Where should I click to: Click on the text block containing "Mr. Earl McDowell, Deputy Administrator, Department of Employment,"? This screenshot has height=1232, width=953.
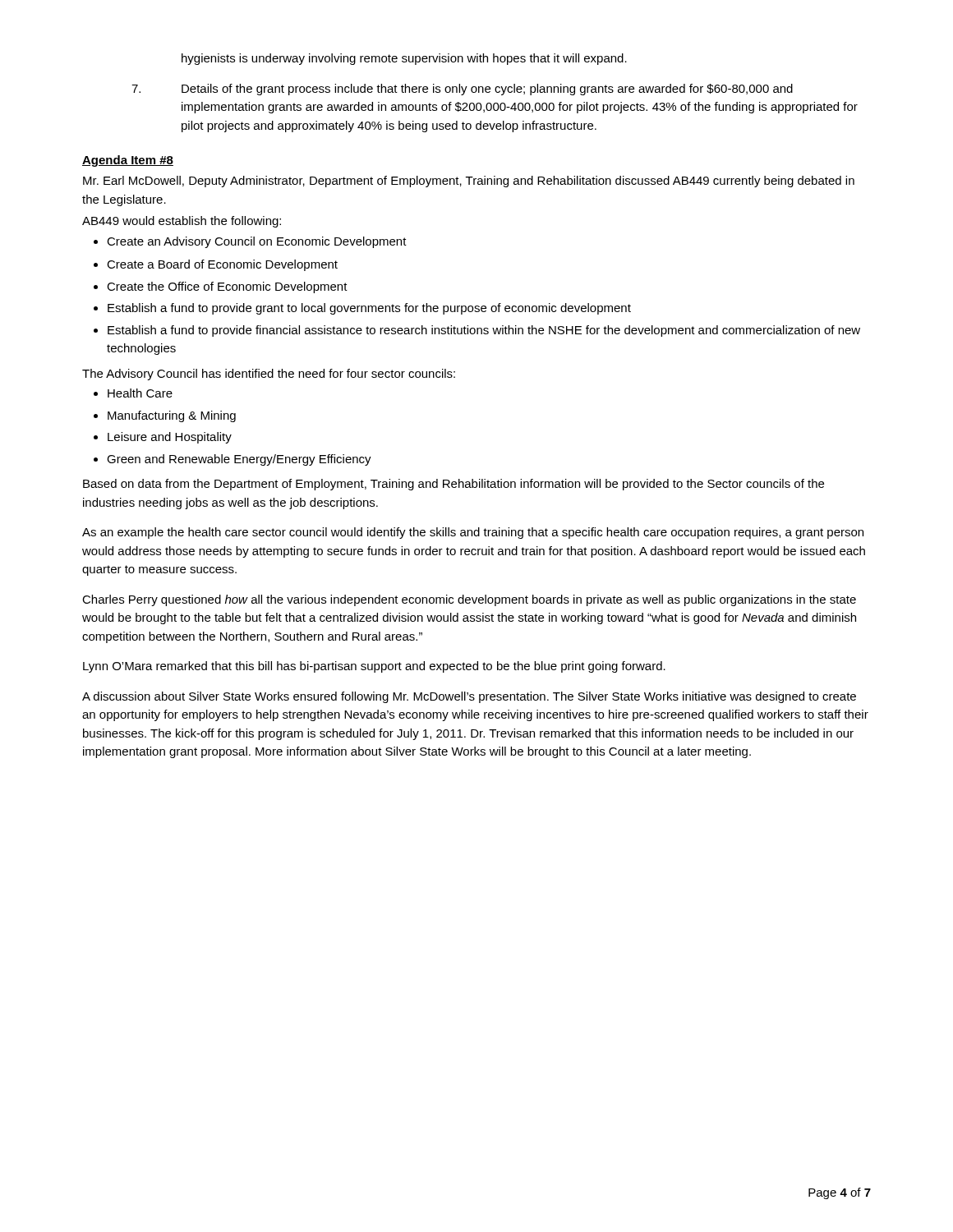[468, 190]
